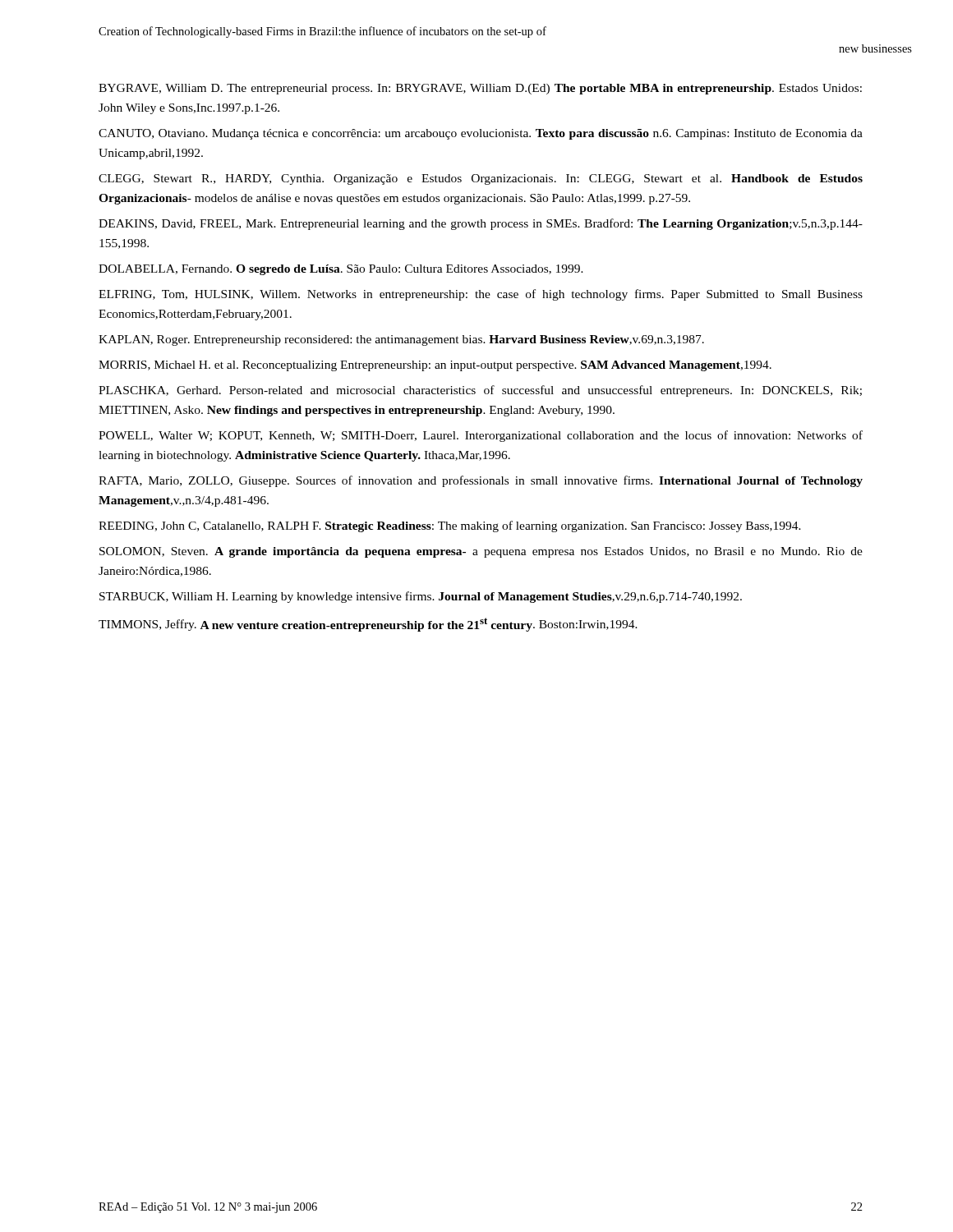This screenshot has height=1232, width=953.
Task: Click on the text block starting "CANUTO, Otaviano. Mudança técnica e"
Action: [481, 143]
